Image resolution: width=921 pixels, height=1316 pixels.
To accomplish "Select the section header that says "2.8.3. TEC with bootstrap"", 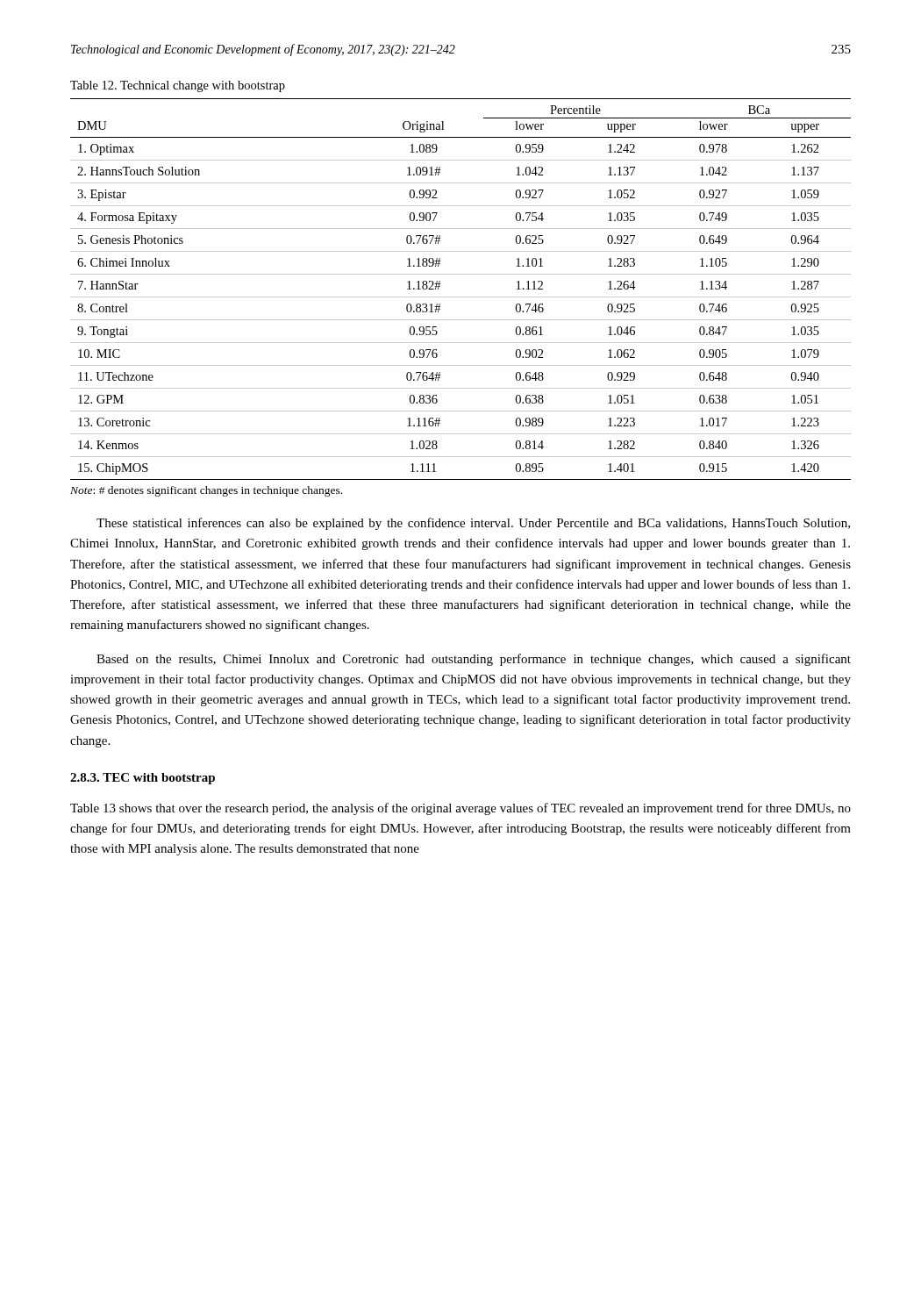I will (x=143, y=779).
